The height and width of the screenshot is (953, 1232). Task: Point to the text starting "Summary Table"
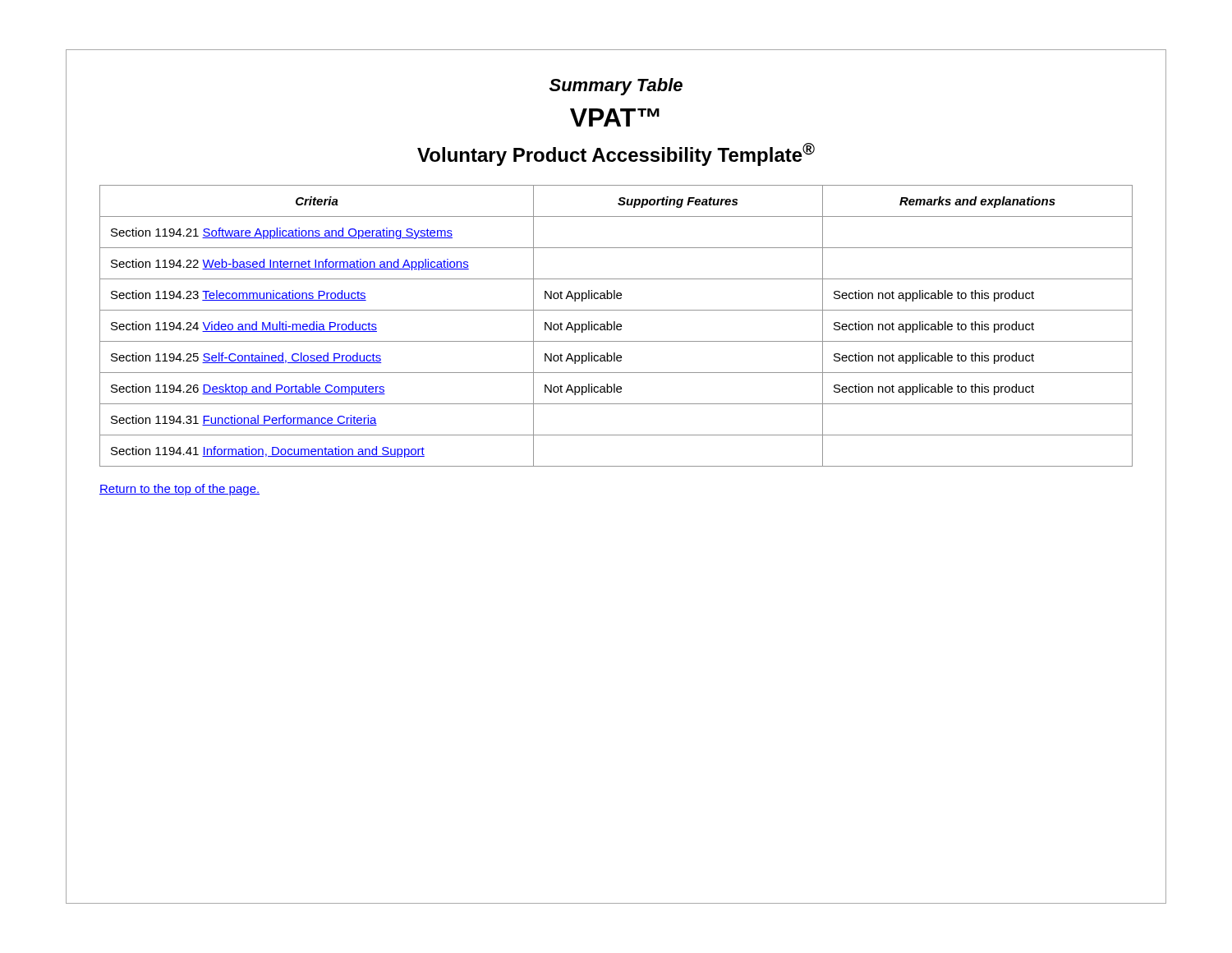616,85
